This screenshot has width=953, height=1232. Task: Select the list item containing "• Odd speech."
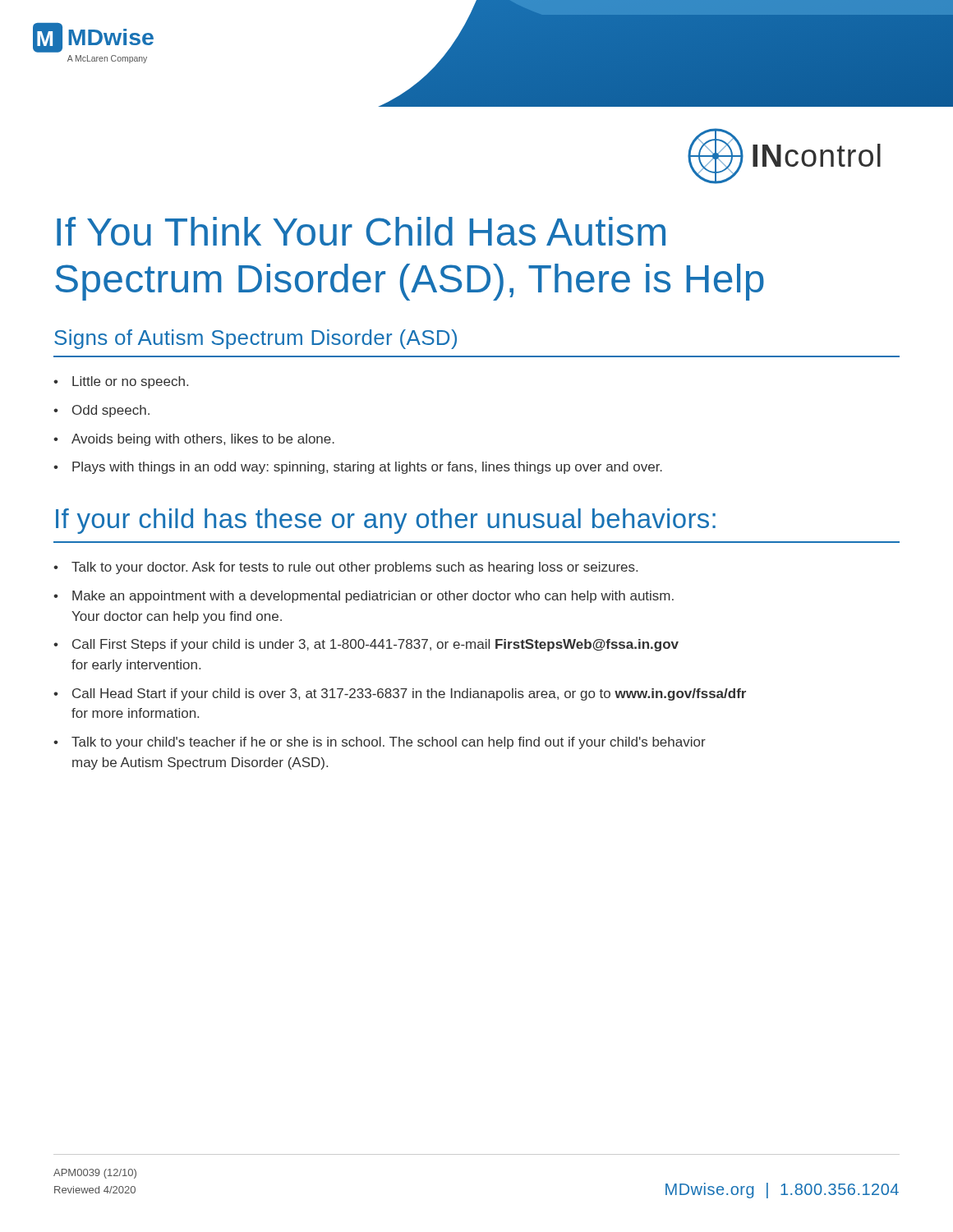pos(101,411)
